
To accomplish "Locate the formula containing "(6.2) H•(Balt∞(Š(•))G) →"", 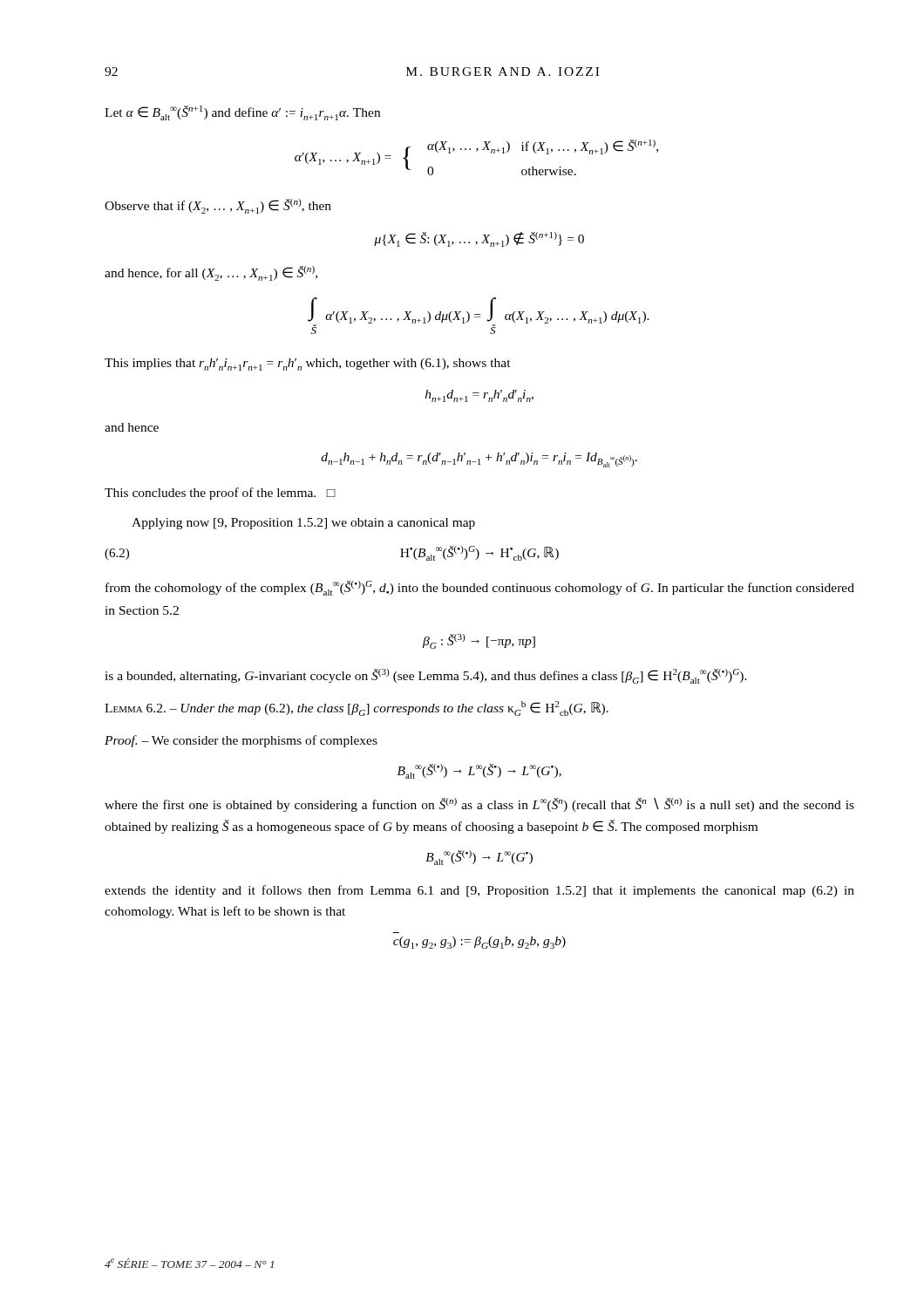I will [x=479, y=554].
